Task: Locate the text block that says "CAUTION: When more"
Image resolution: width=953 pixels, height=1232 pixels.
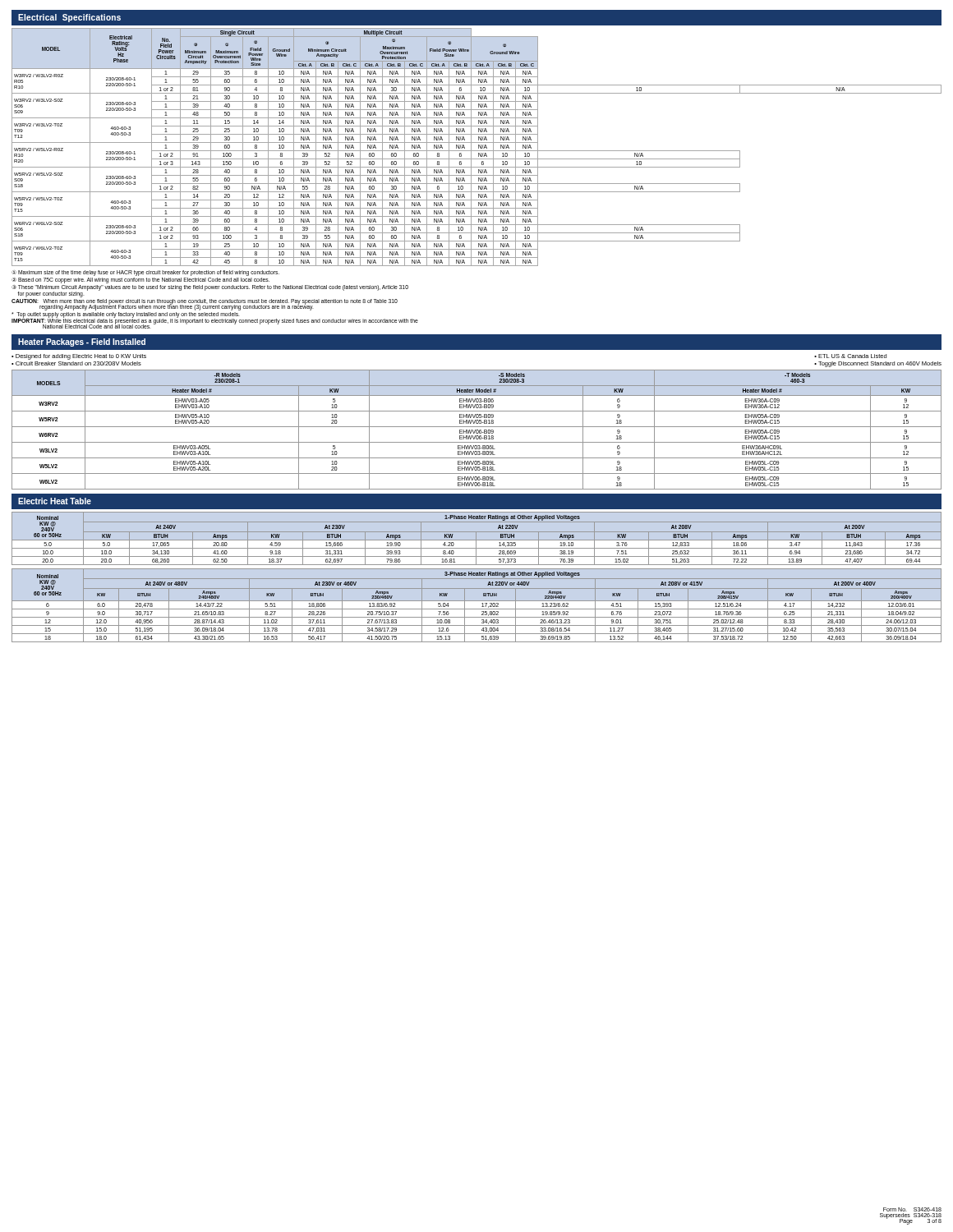Action: tap(205, 304)
